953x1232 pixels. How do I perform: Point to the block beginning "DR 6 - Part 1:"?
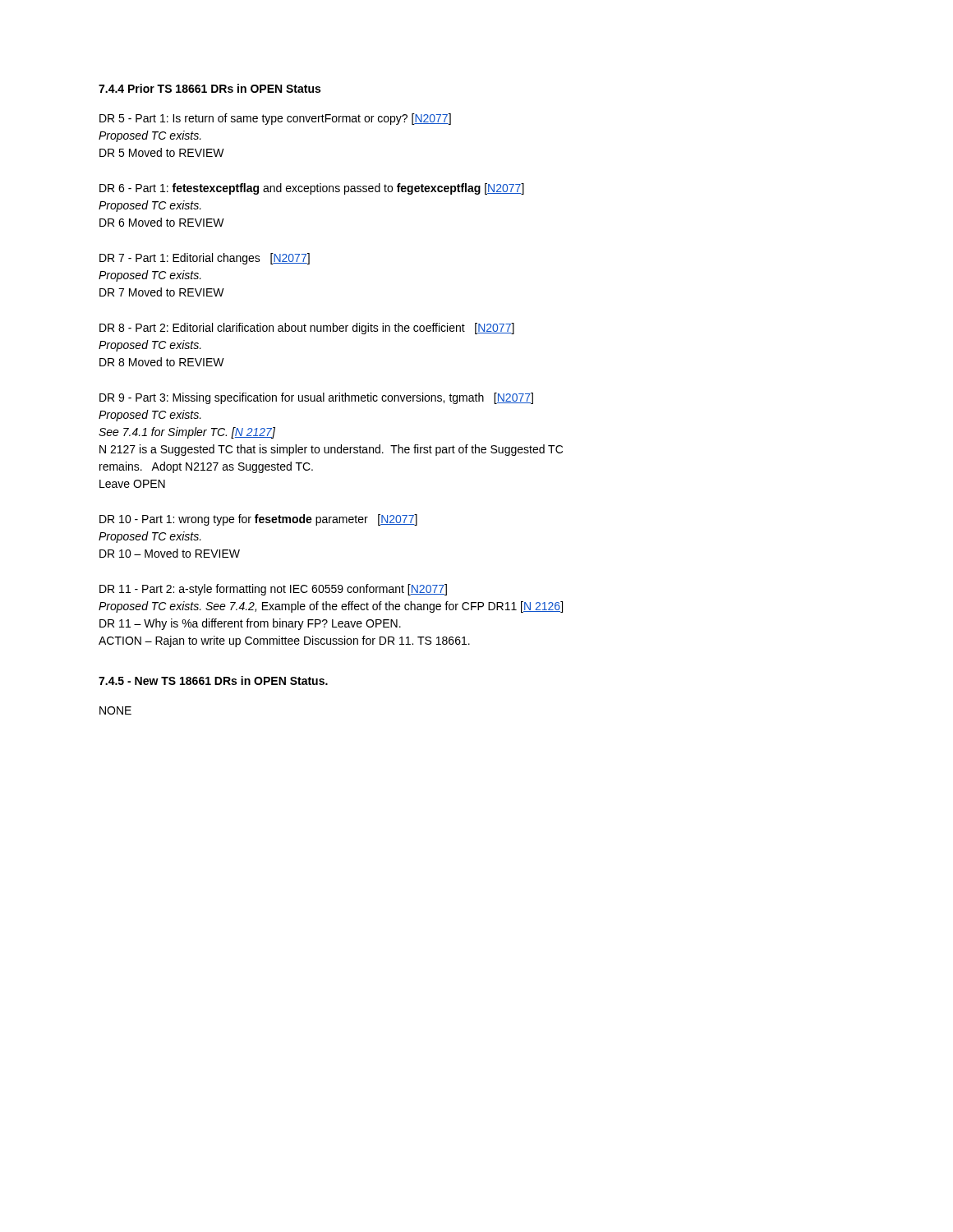312,189
